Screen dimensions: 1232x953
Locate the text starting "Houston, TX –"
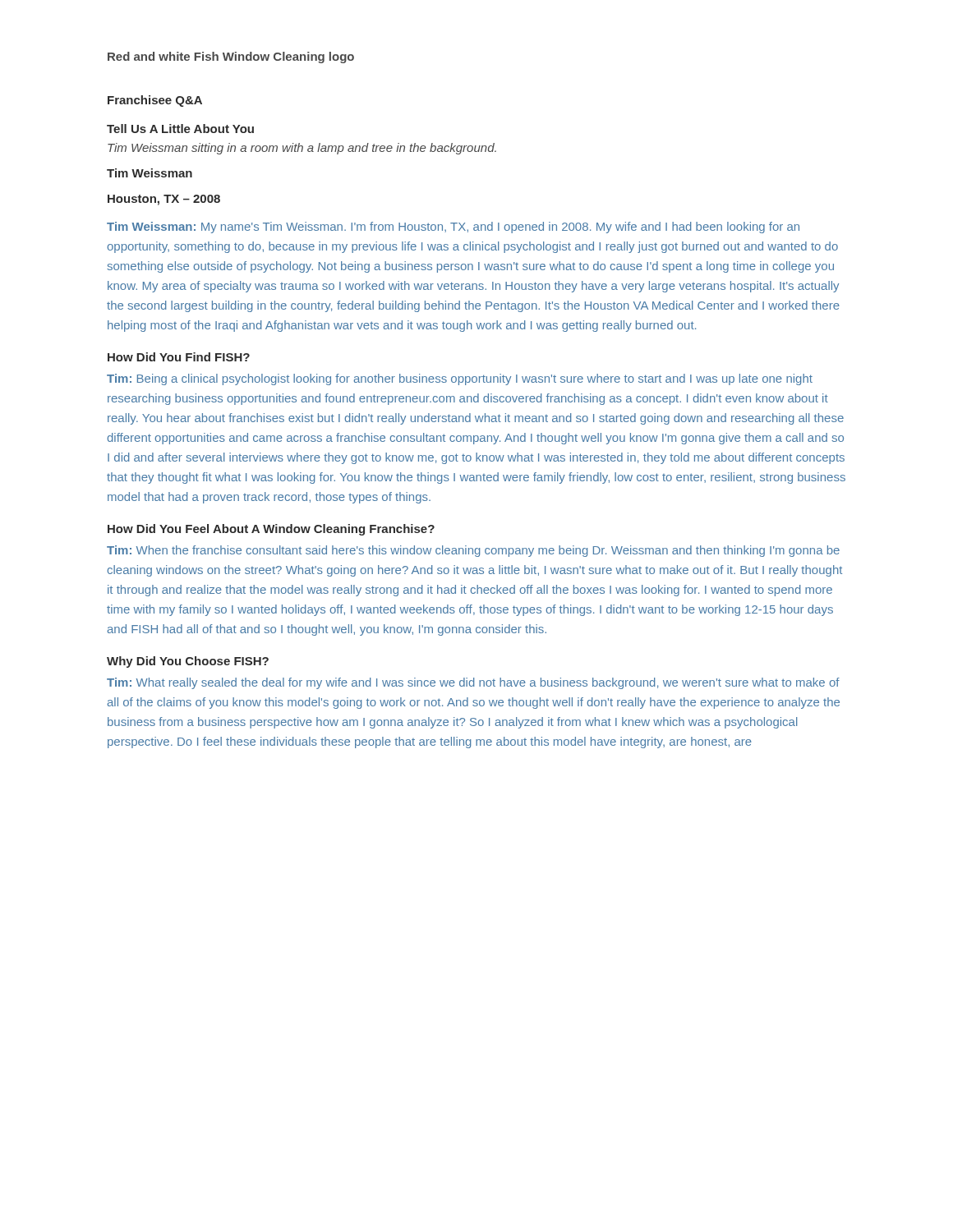point(164,198)
